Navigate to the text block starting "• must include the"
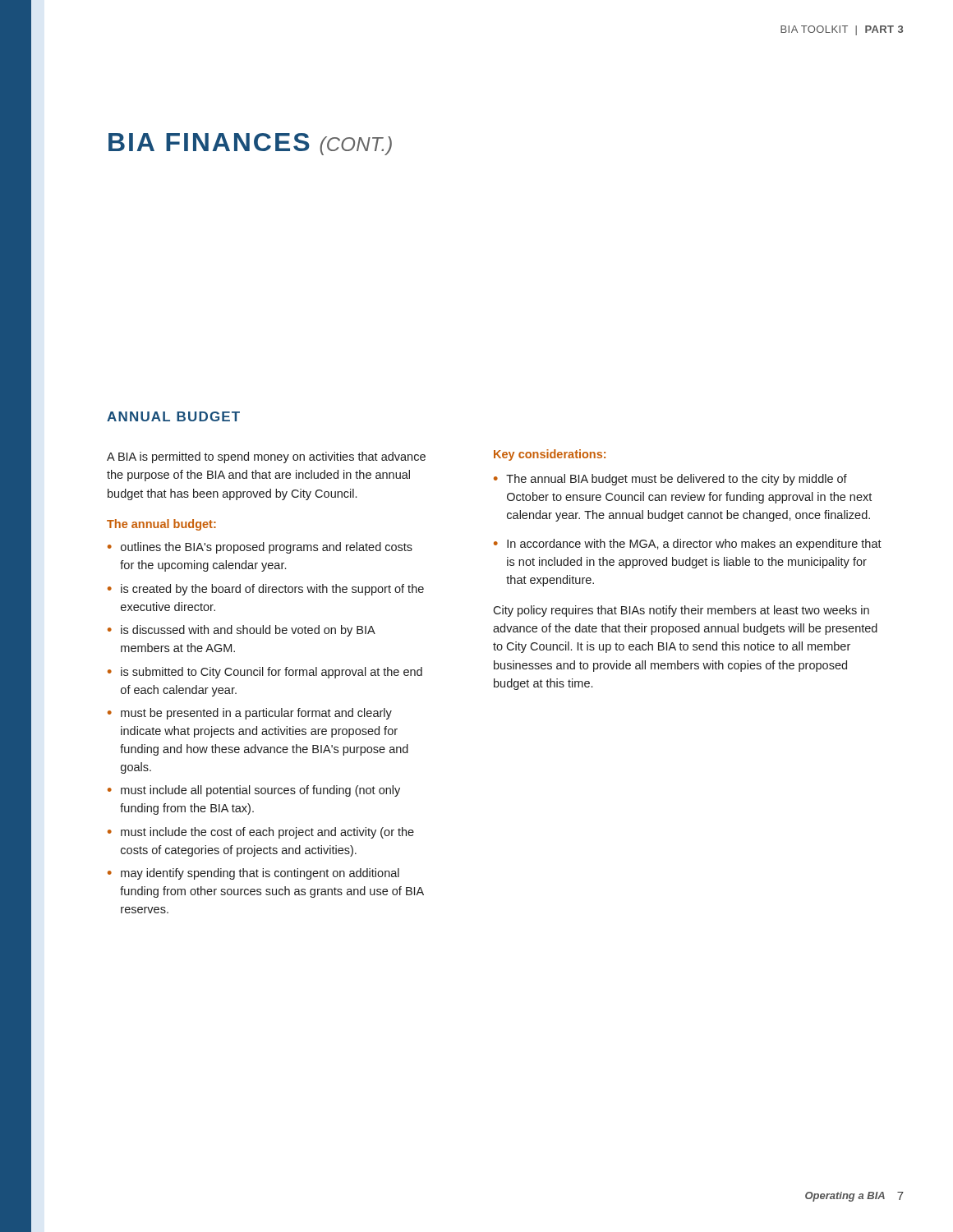 [x=267, y=842]
